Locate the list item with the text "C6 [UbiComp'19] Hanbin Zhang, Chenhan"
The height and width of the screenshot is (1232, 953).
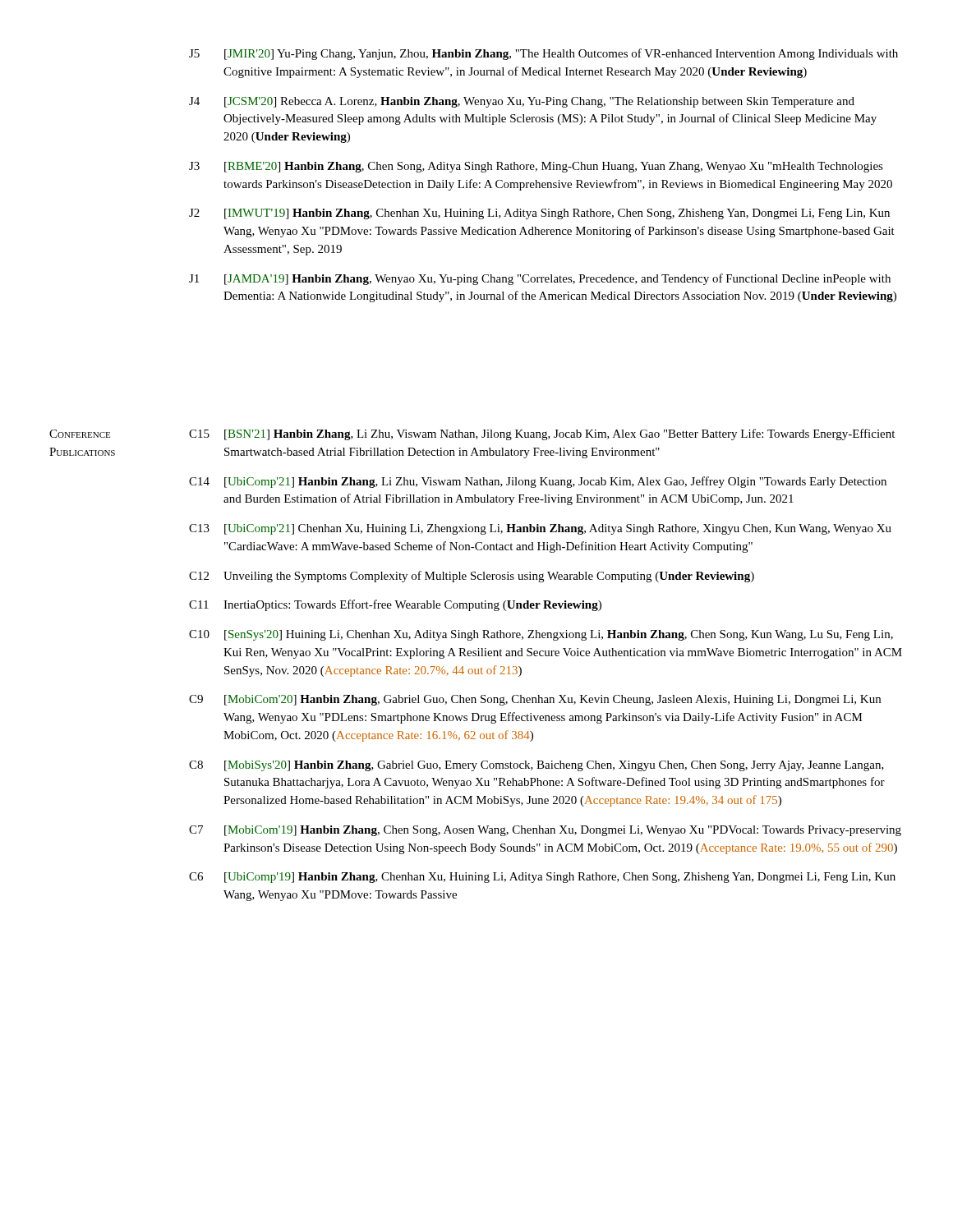click(546, 886)
